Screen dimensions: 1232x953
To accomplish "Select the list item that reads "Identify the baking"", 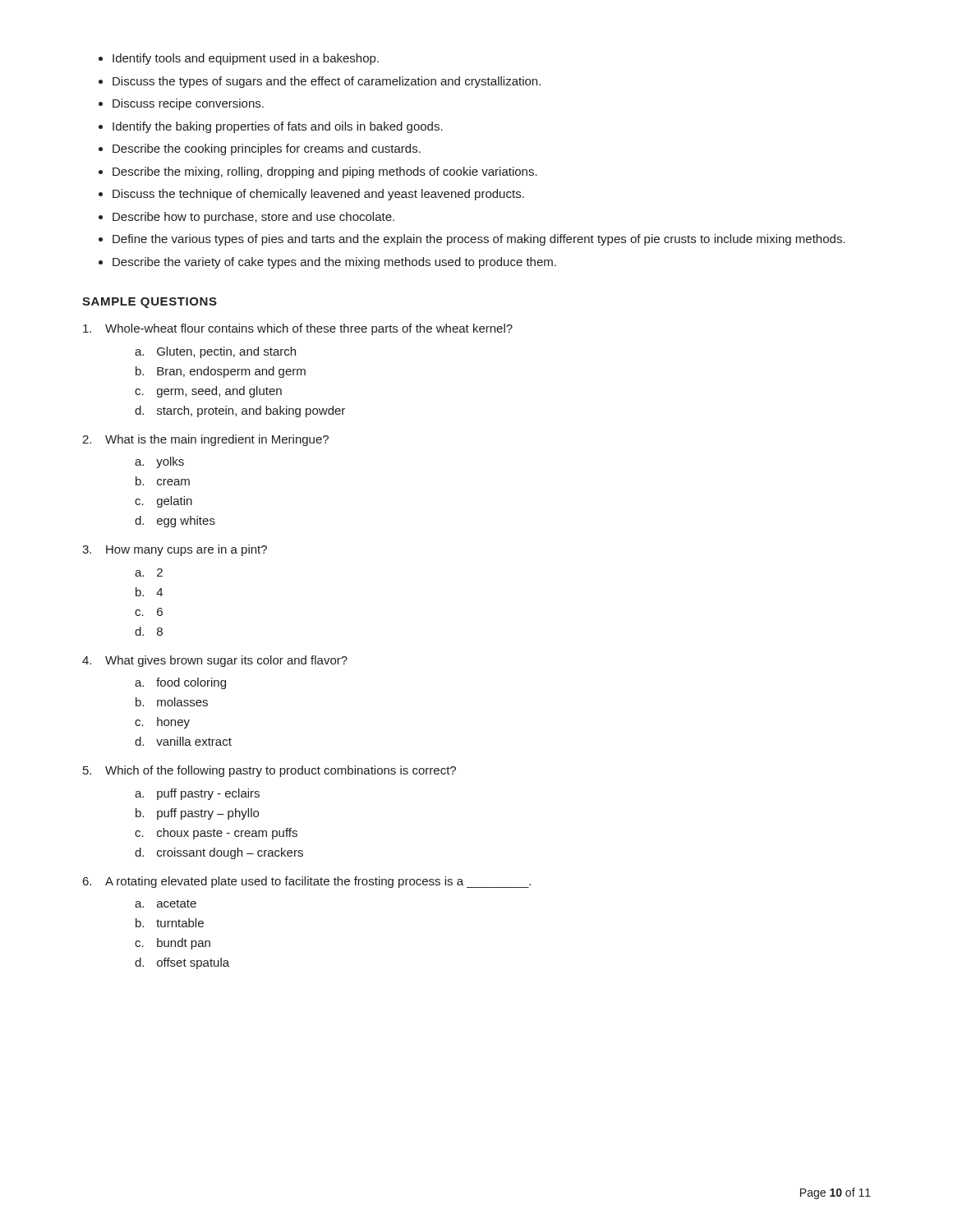I will click(278, 126).
